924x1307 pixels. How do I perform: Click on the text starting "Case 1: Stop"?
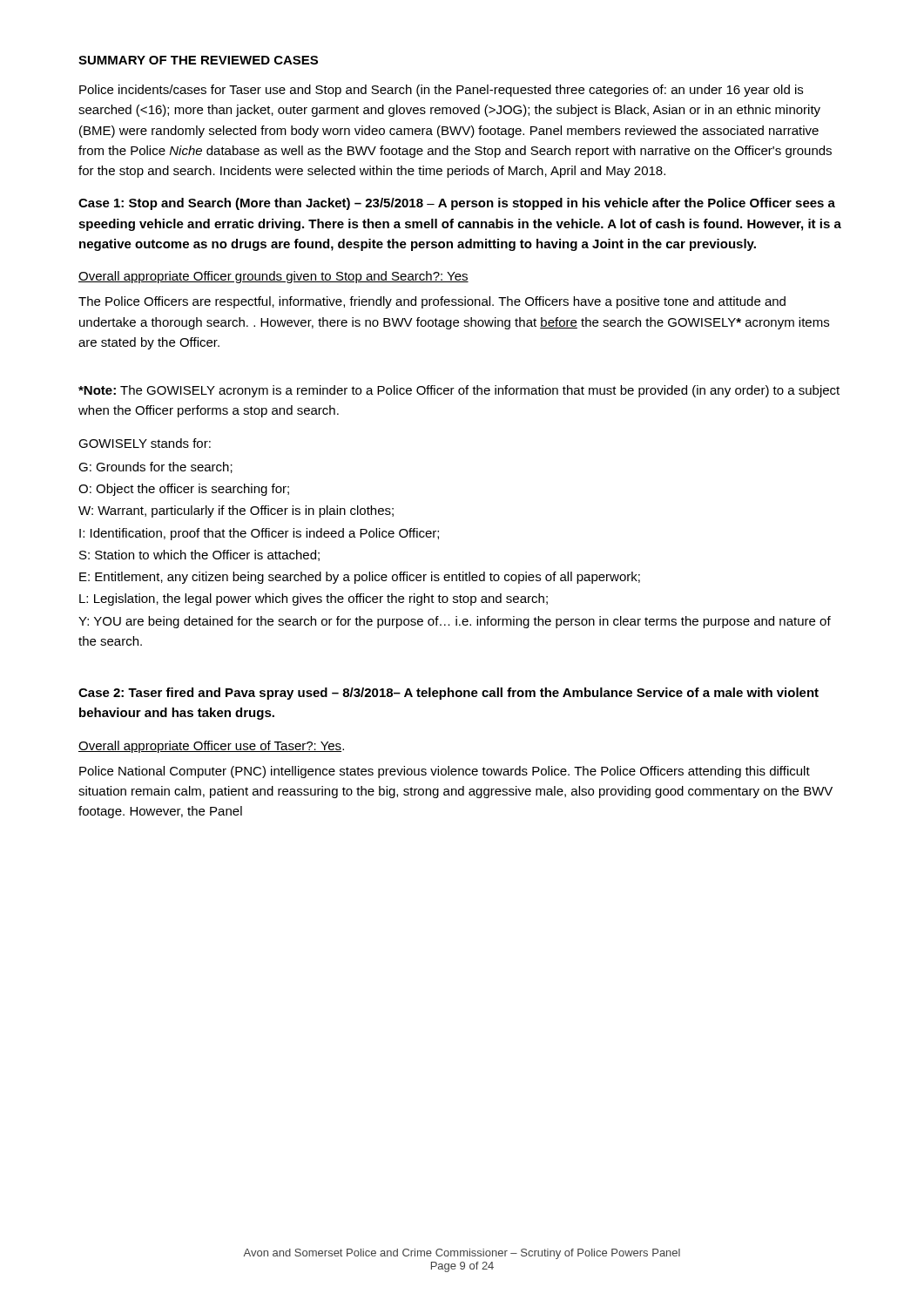pos(460,223)
